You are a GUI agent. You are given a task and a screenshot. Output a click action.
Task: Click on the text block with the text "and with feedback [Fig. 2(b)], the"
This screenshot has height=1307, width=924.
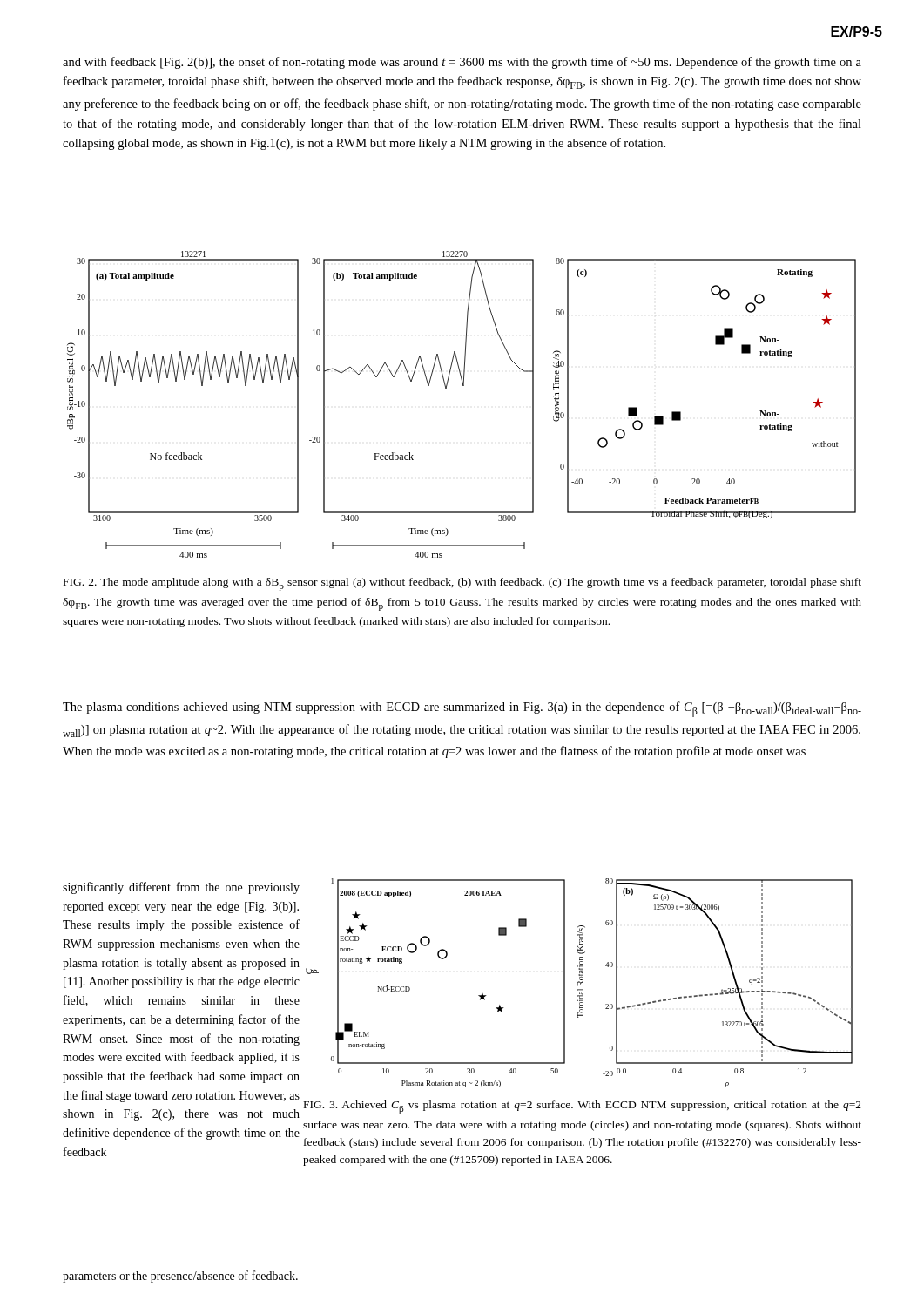[462, 102]
